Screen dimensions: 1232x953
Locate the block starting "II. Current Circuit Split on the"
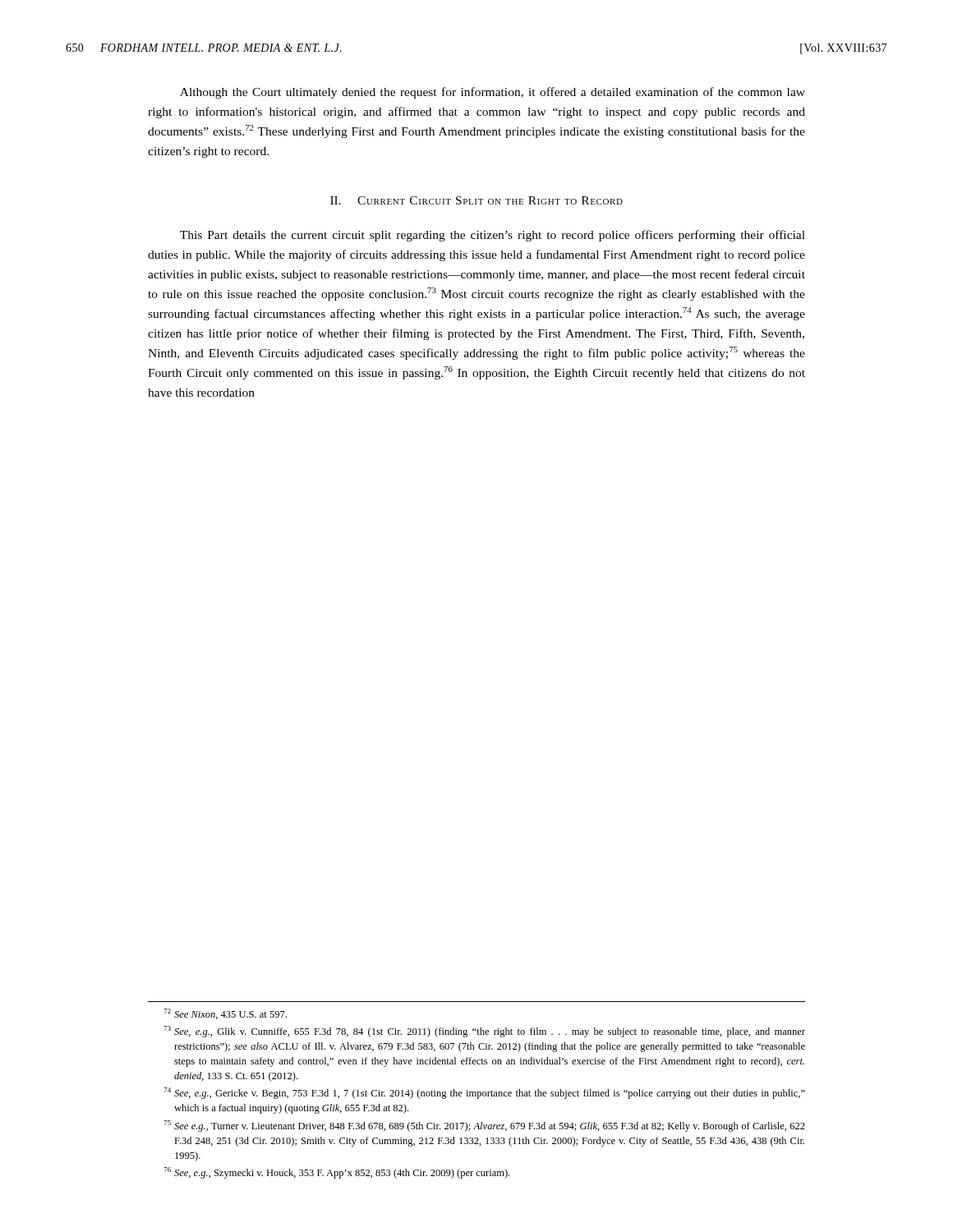[x=476, y=200]
